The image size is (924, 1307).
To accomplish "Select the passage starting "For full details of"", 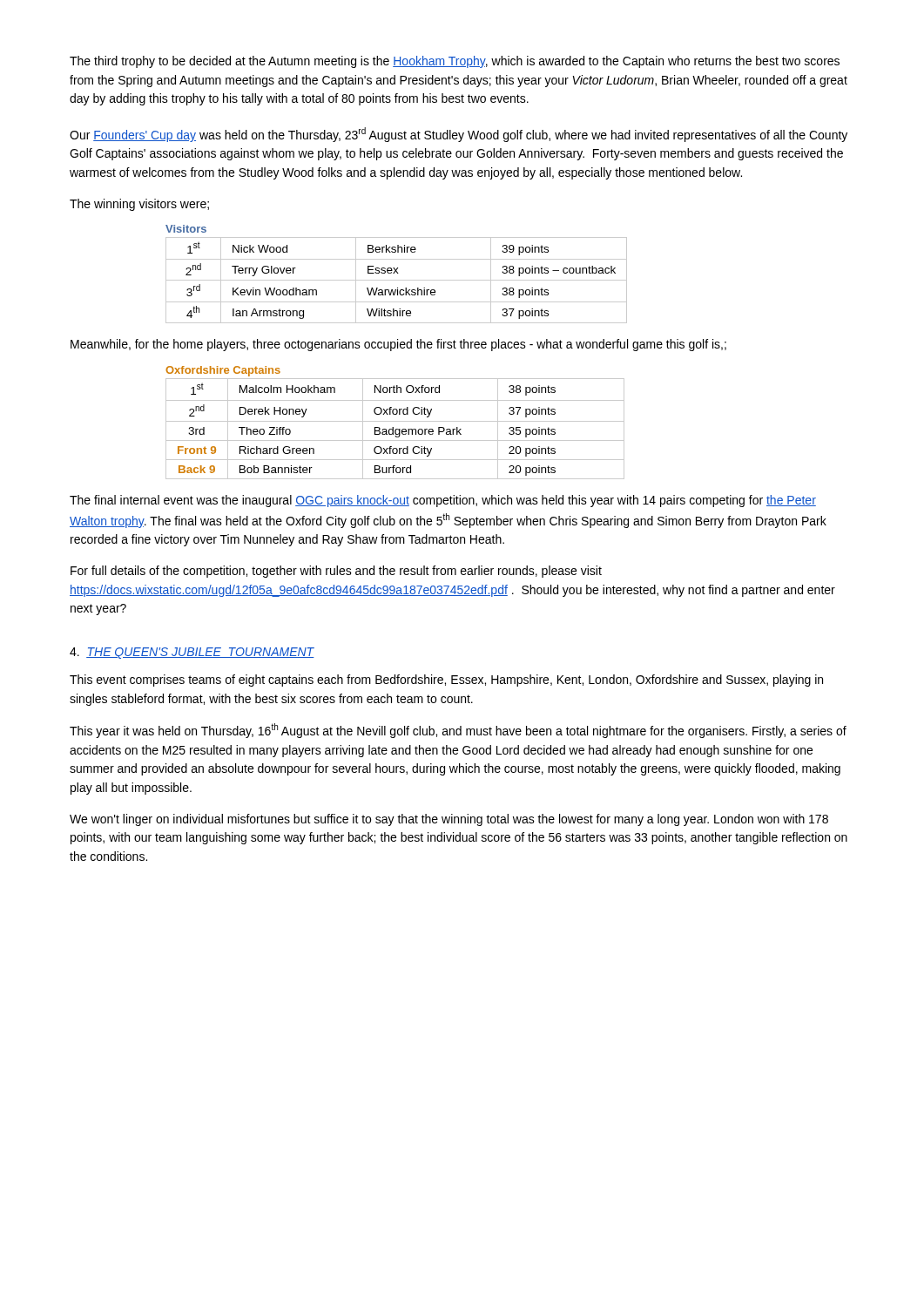I will (x=452, y=589).
